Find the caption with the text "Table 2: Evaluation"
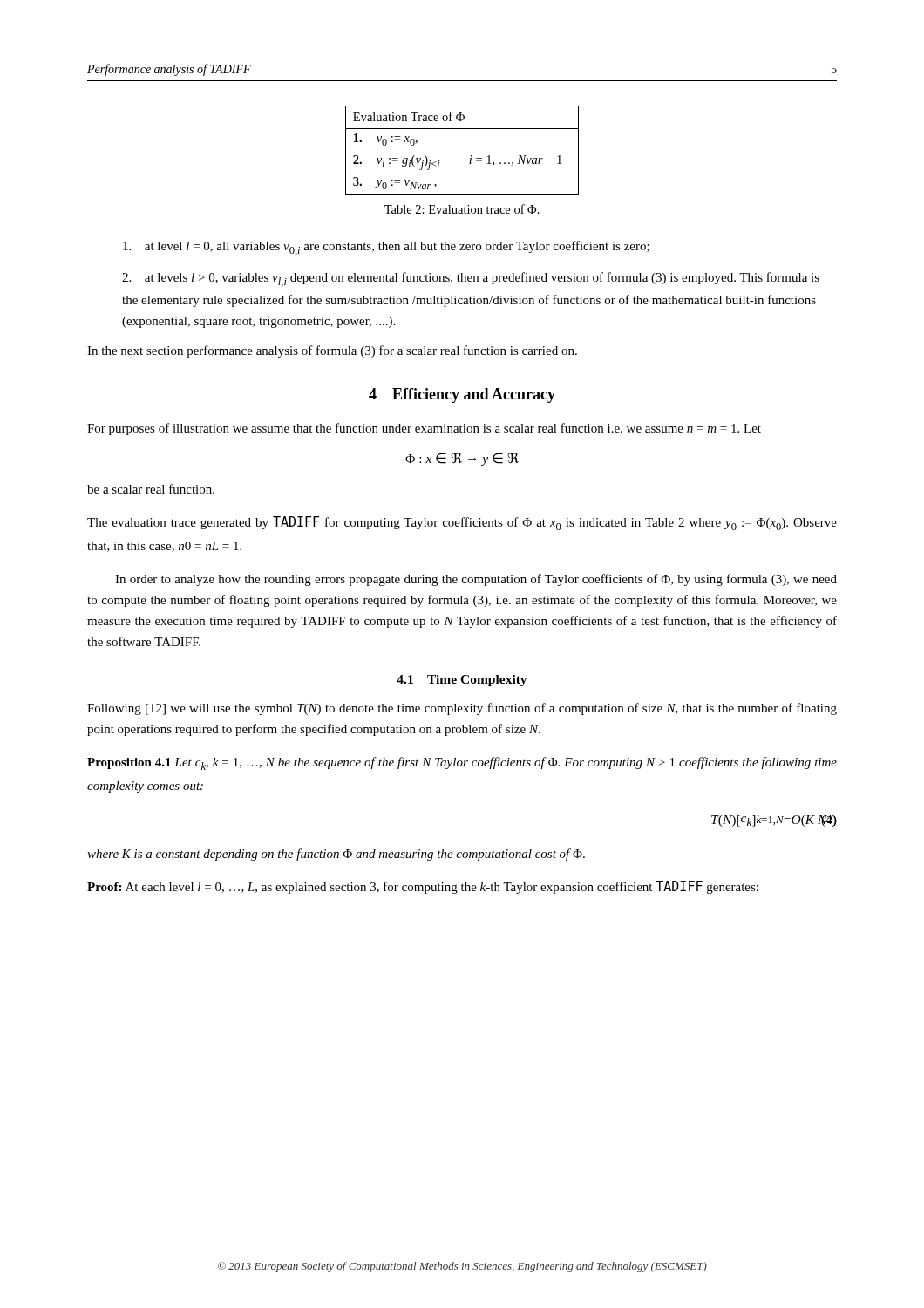Image resolution: width=924 pixels, height=1308 pixels. click(462, 209)
